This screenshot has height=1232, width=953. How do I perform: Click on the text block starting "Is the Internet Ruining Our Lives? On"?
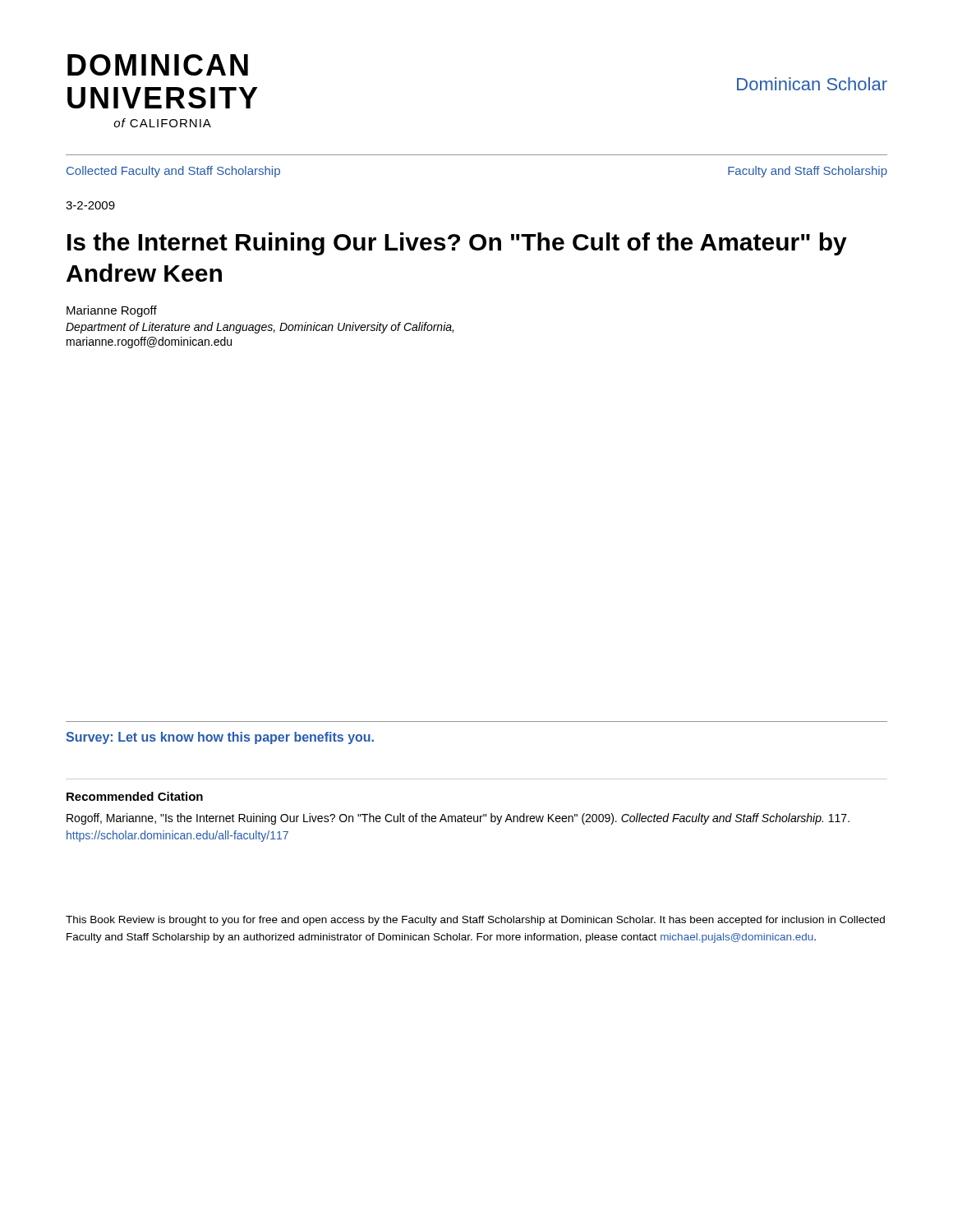point(456,257)
